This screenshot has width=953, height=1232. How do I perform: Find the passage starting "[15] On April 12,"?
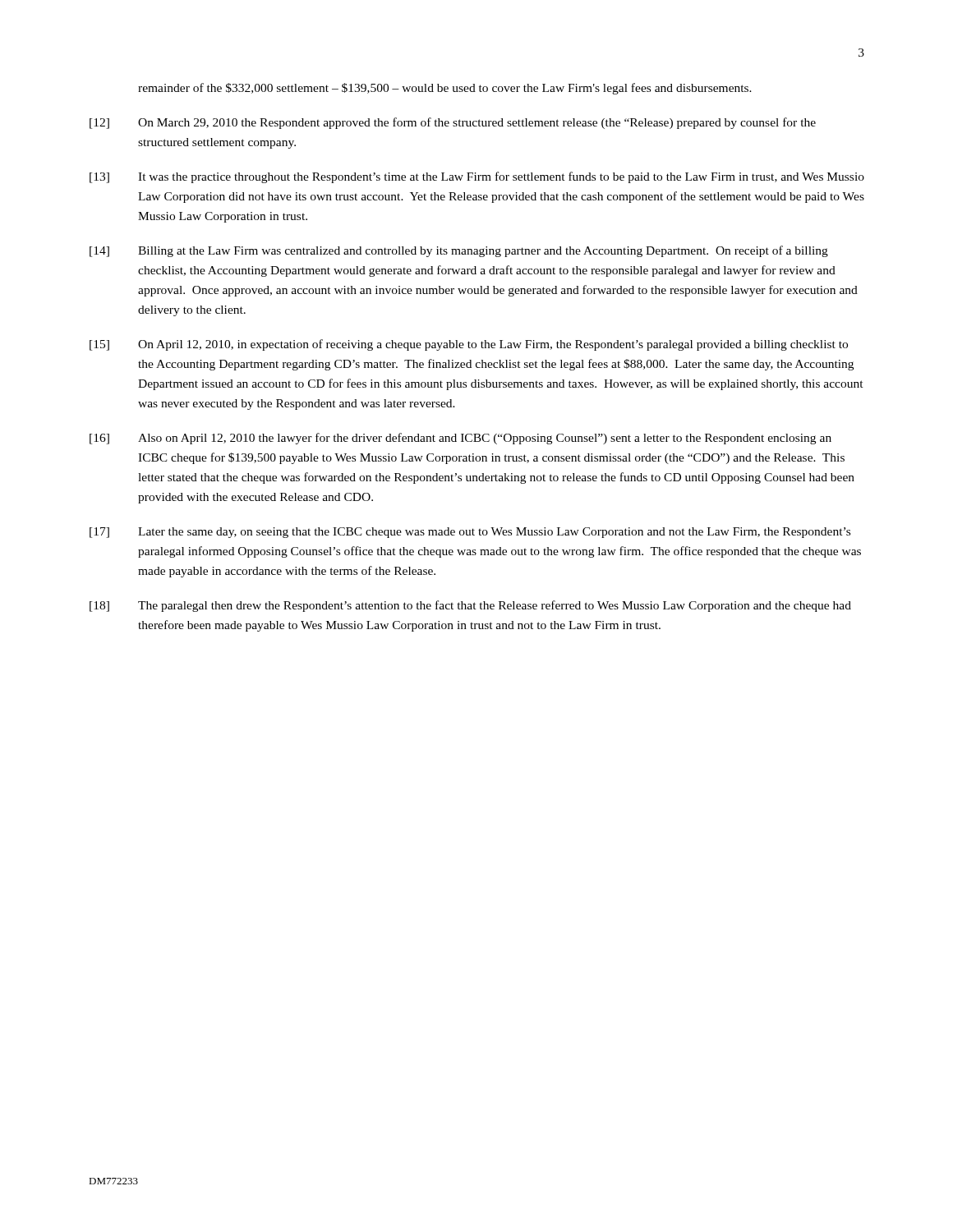coord(476,374)
